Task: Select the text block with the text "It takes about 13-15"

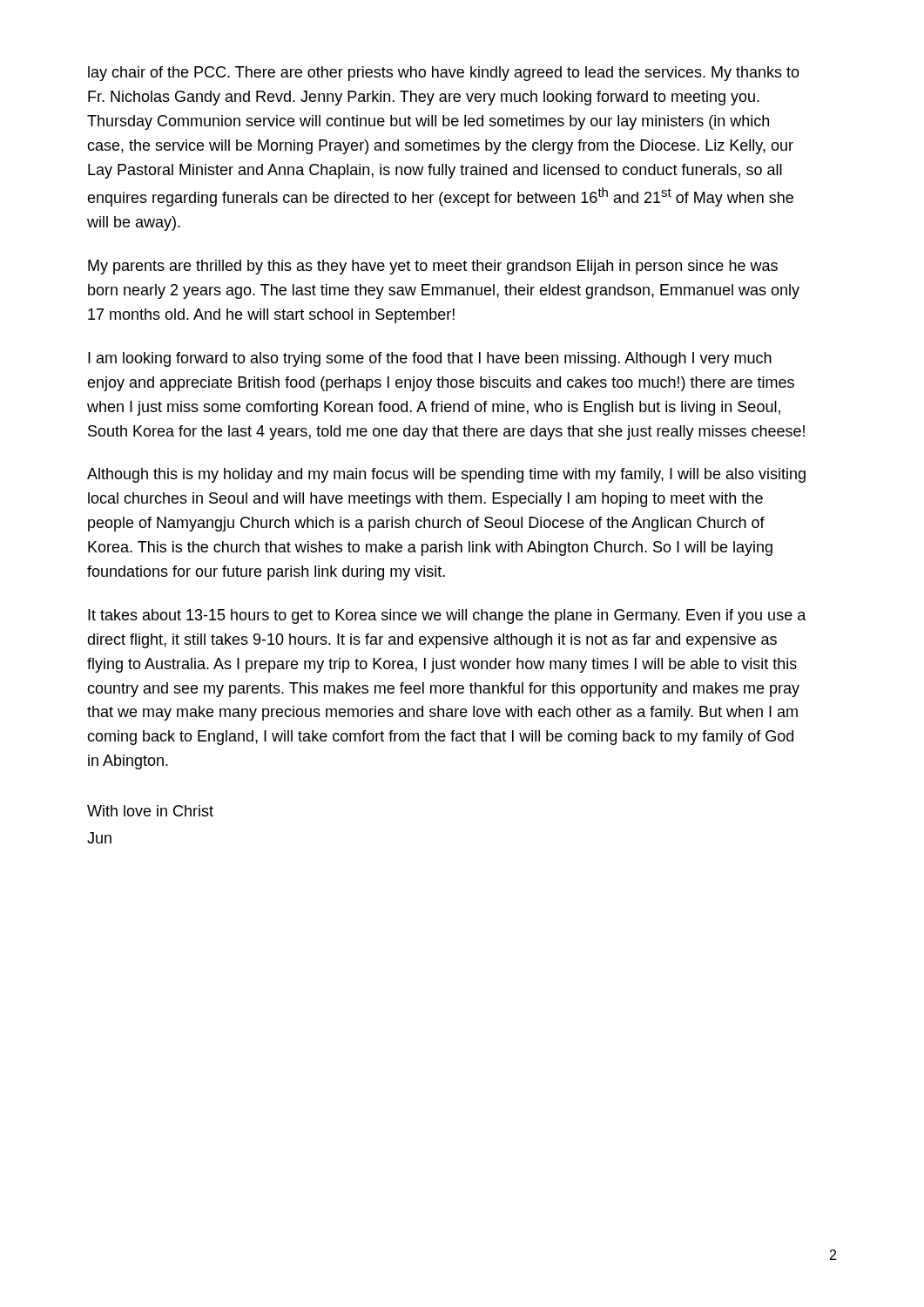Action: tap(446, 688)
